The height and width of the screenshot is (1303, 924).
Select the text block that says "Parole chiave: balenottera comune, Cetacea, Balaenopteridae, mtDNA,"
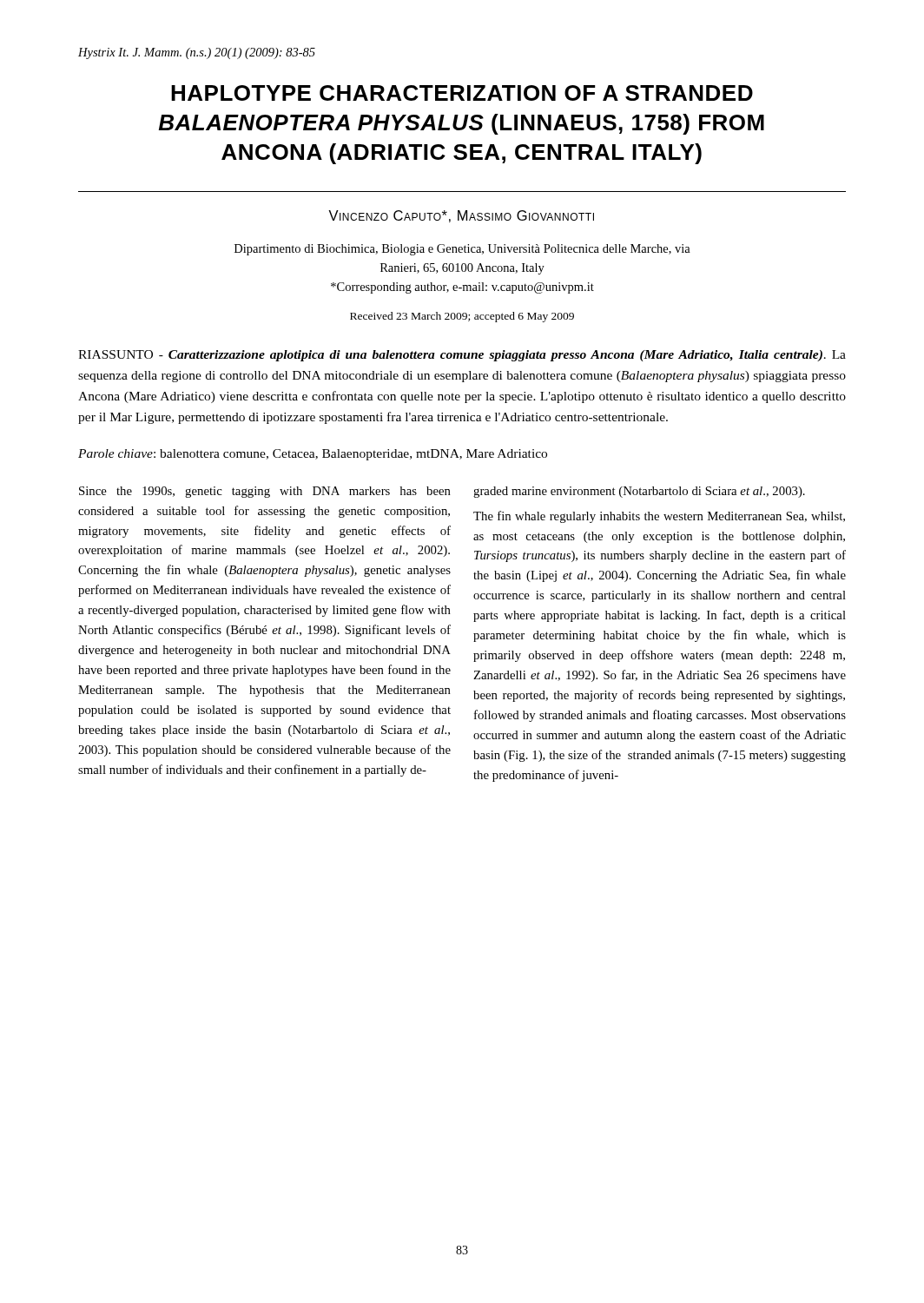(x=313, y=453)
